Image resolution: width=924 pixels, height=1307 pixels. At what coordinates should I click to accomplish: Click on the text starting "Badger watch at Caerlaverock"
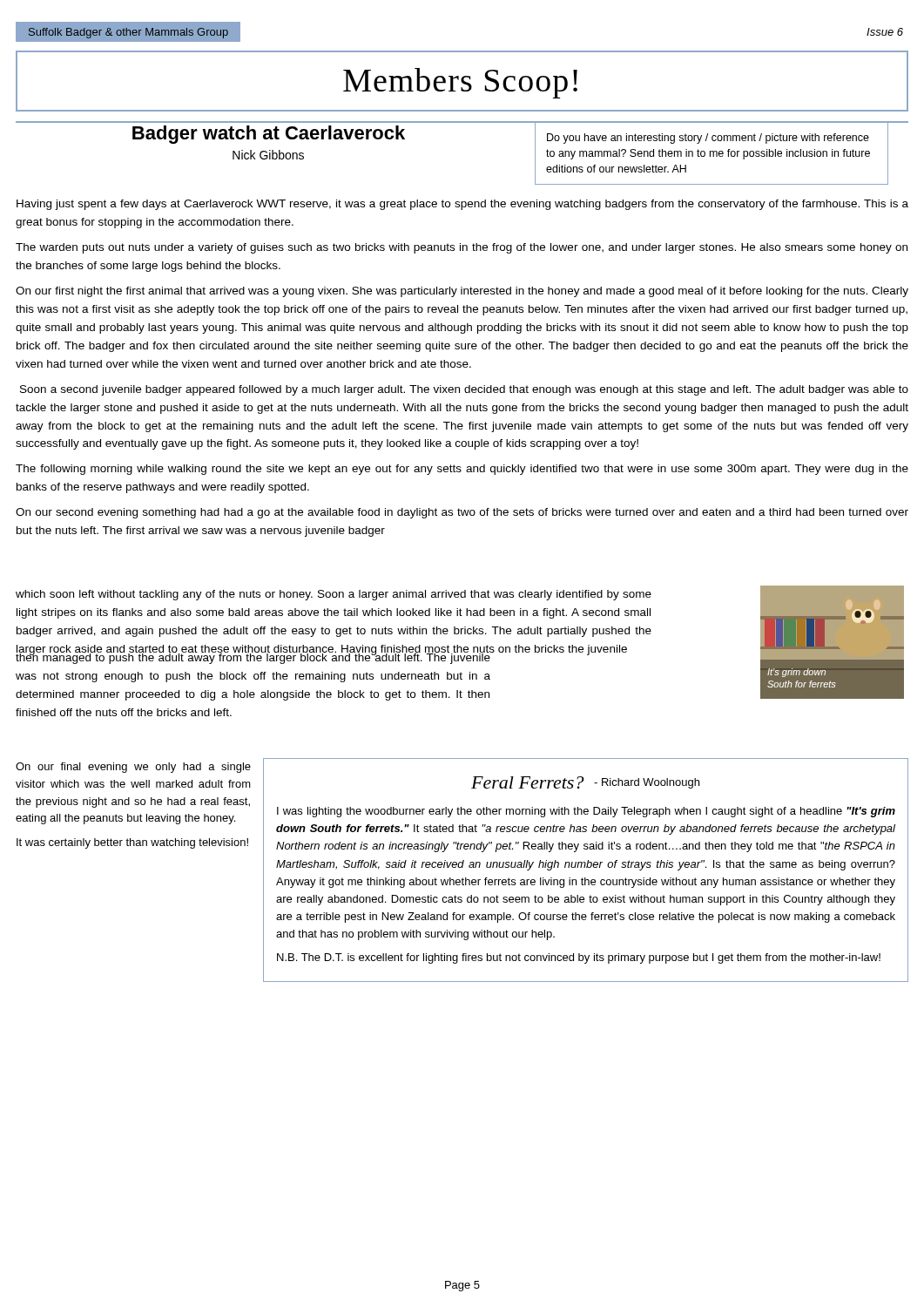pos(268,133)
